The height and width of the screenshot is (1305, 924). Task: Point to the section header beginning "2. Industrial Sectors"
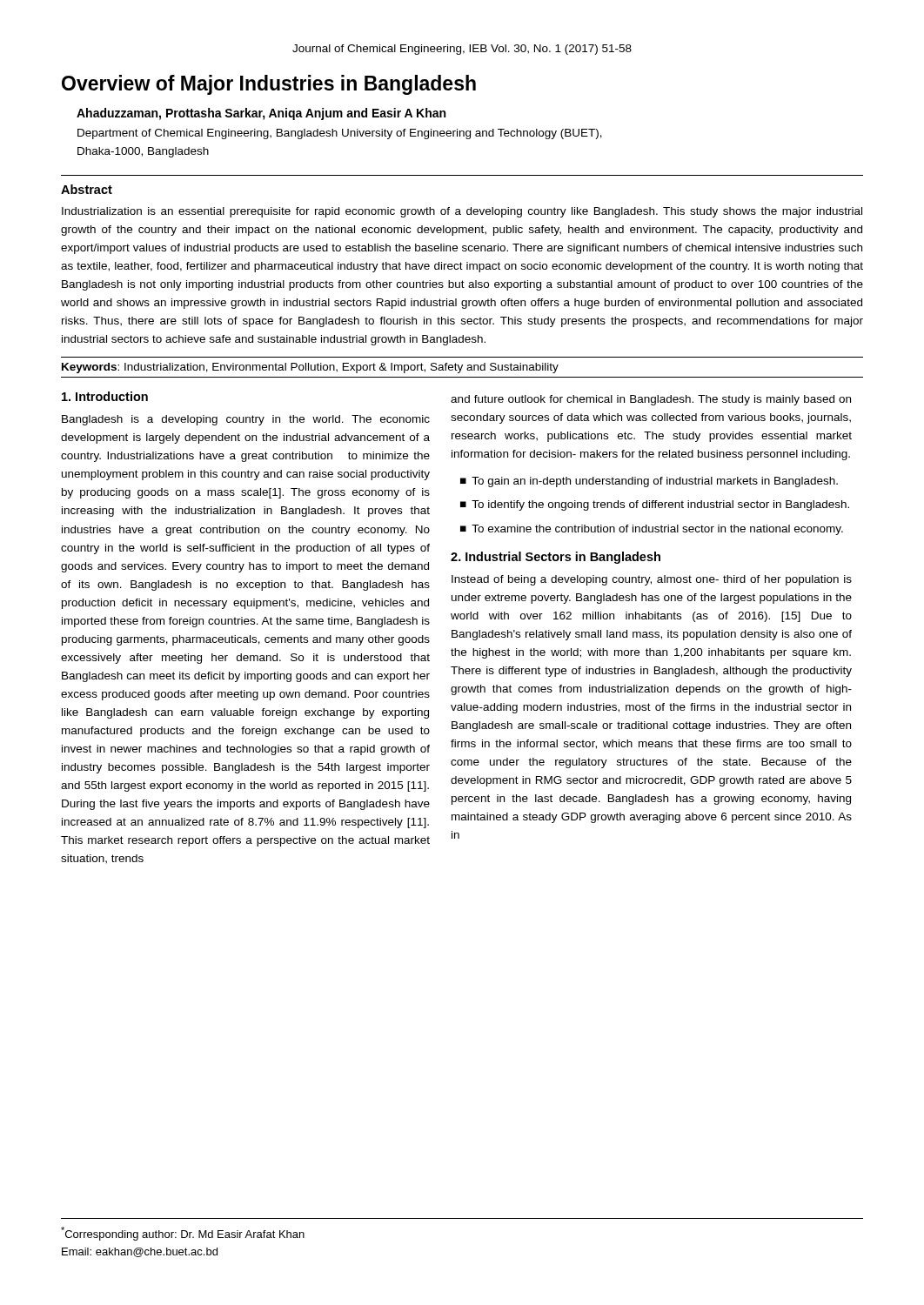556,556
